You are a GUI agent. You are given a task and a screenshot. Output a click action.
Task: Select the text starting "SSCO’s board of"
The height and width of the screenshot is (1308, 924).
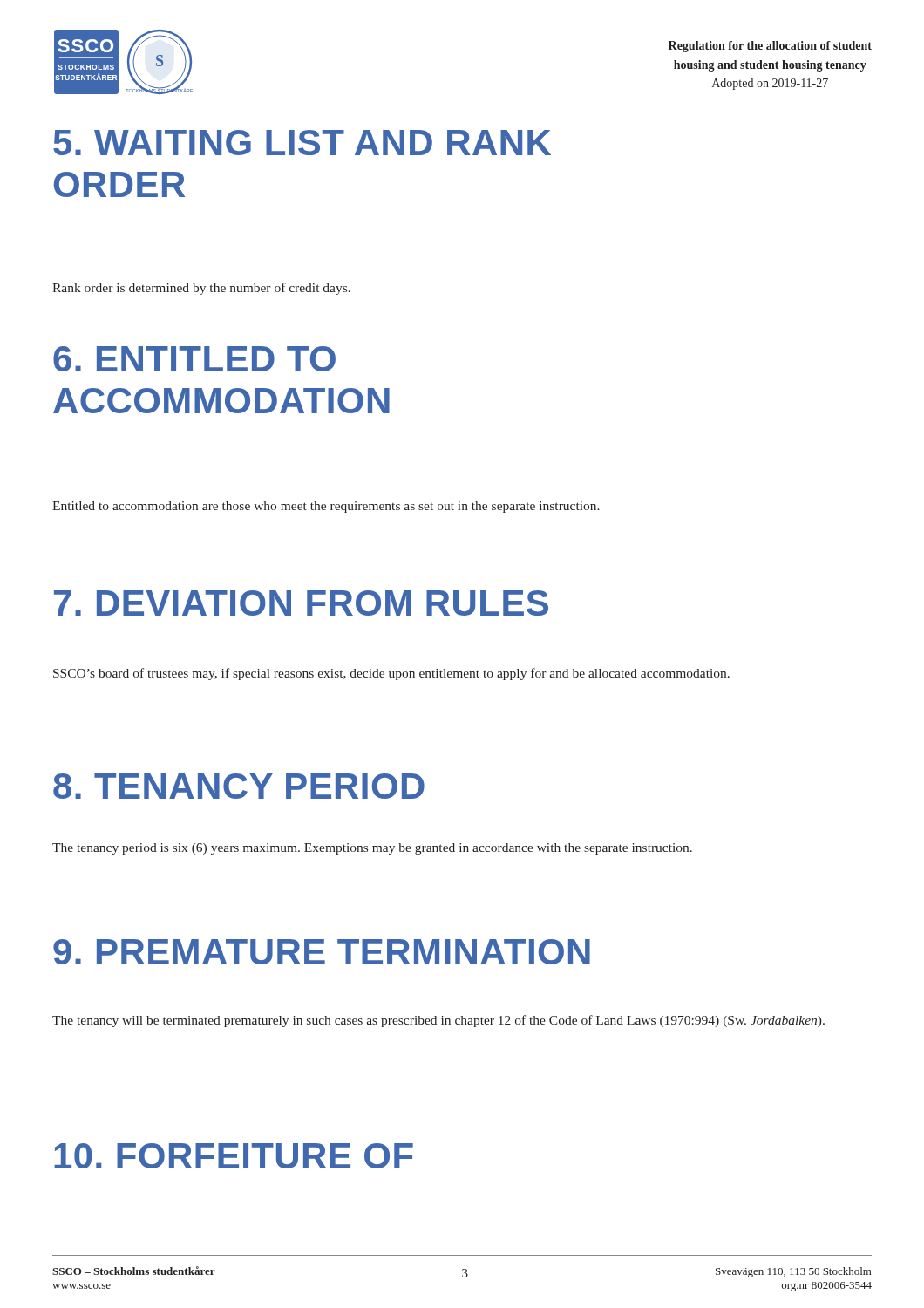point(462,673)
